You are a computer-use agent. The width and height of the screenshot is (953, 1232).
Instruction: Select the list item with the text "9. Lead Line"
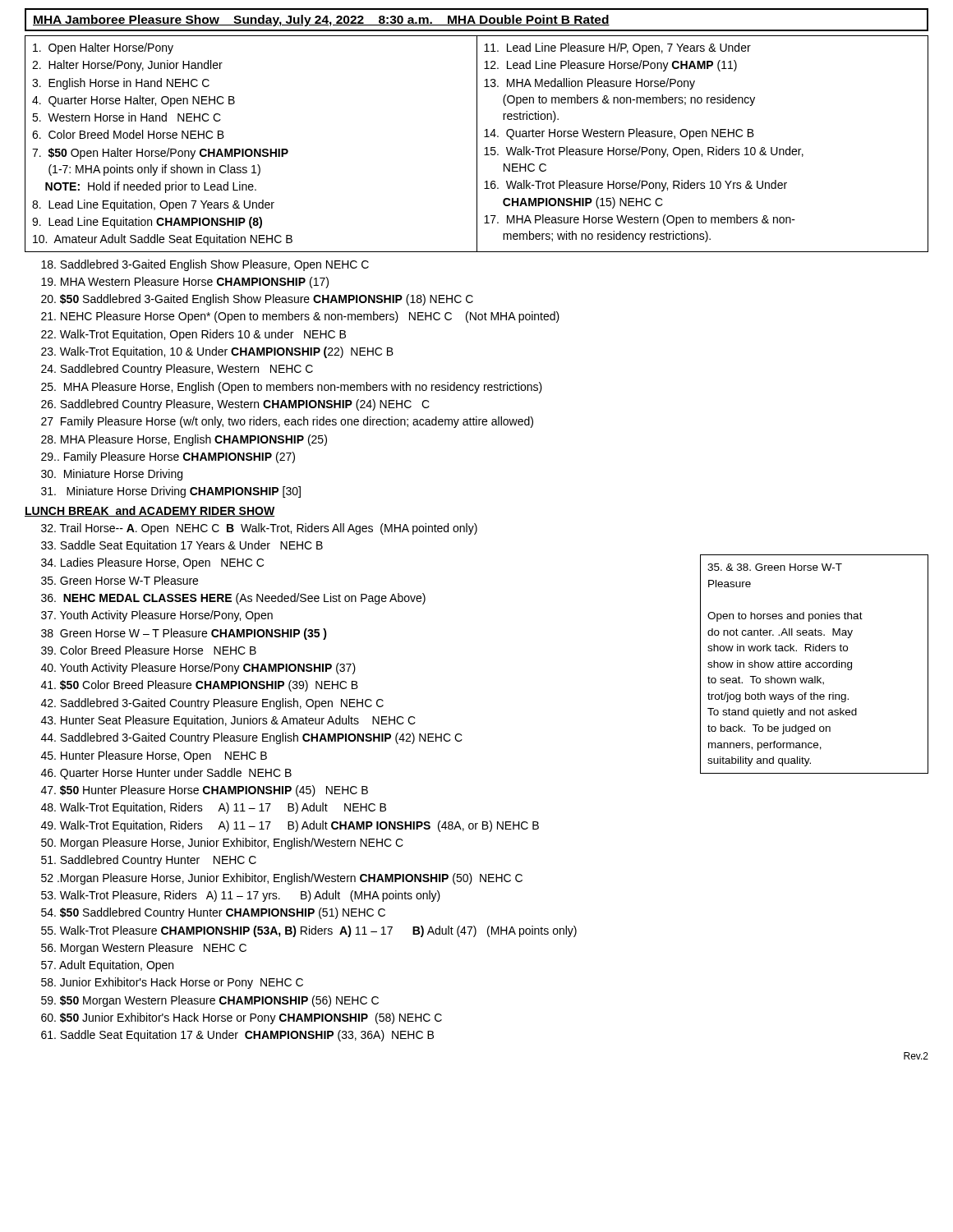(147, 222)
